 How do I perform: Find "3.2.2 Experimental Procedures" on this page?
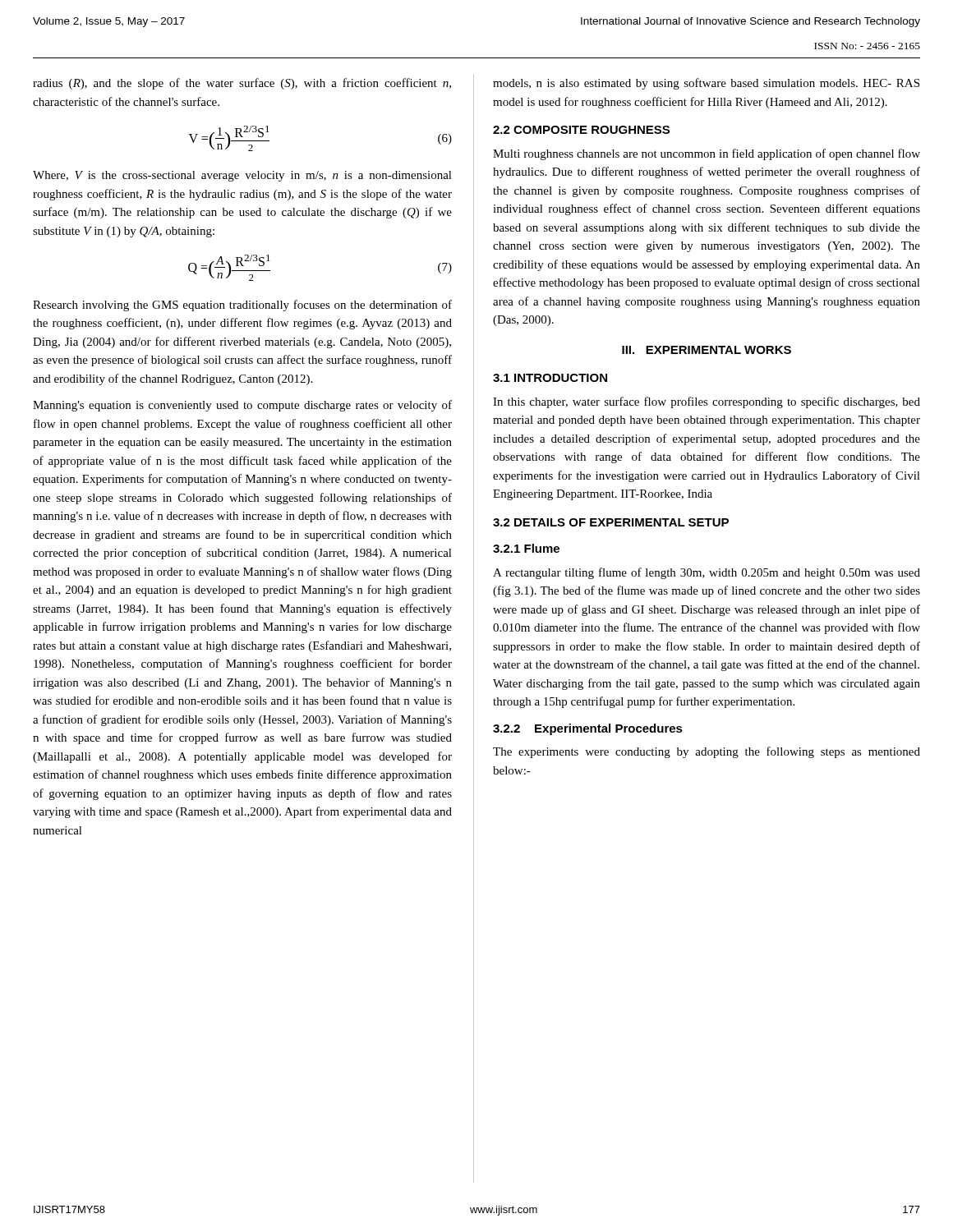tap(588, 729)
